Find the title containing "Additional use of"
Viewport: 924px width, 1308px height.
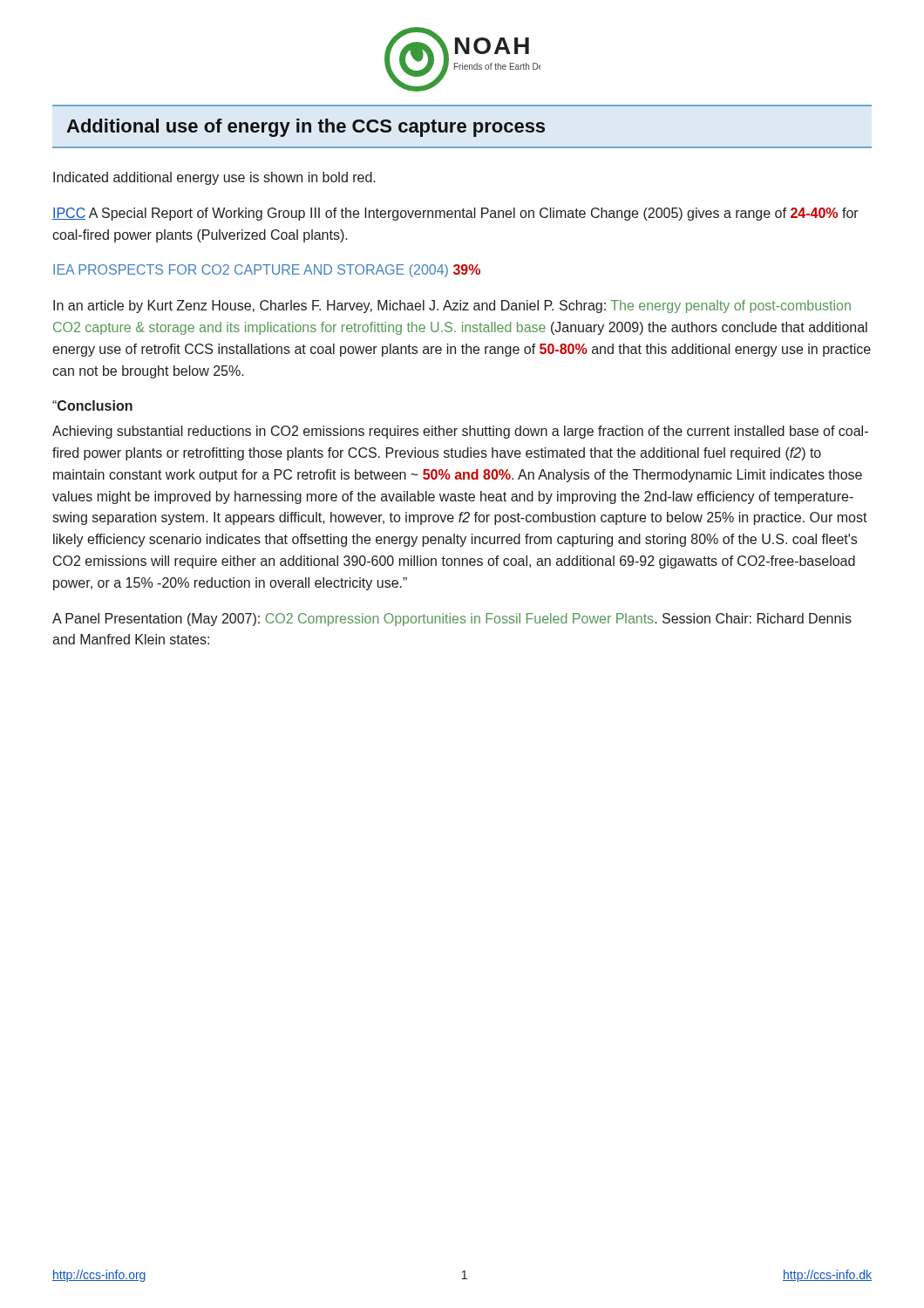tap(462, 126)
